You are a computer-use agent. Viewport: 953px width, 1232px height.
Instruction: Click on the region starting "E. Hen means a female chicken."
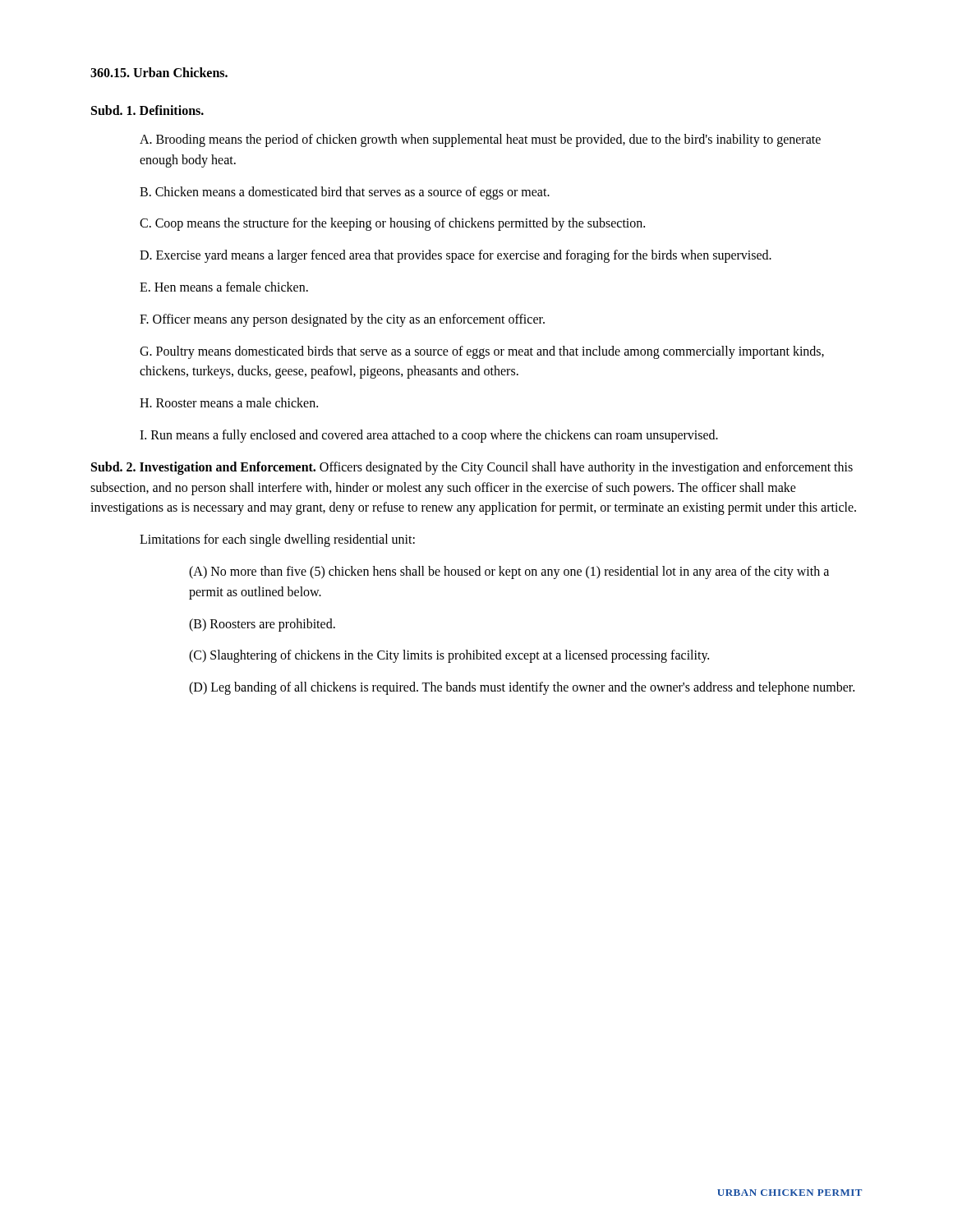(x=224, y=287)
